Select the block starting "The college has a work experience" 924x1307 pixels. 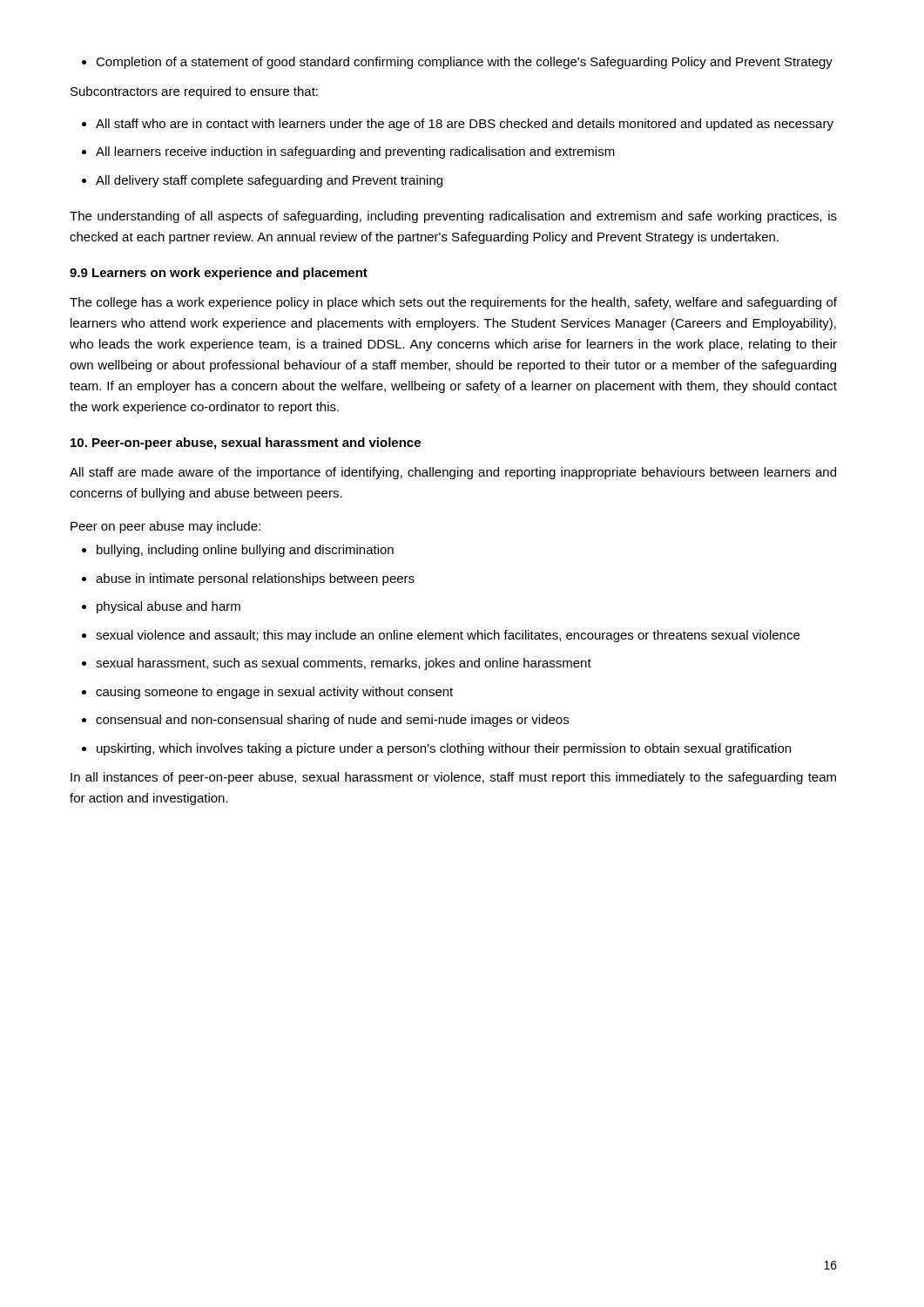tap(453, 355)
